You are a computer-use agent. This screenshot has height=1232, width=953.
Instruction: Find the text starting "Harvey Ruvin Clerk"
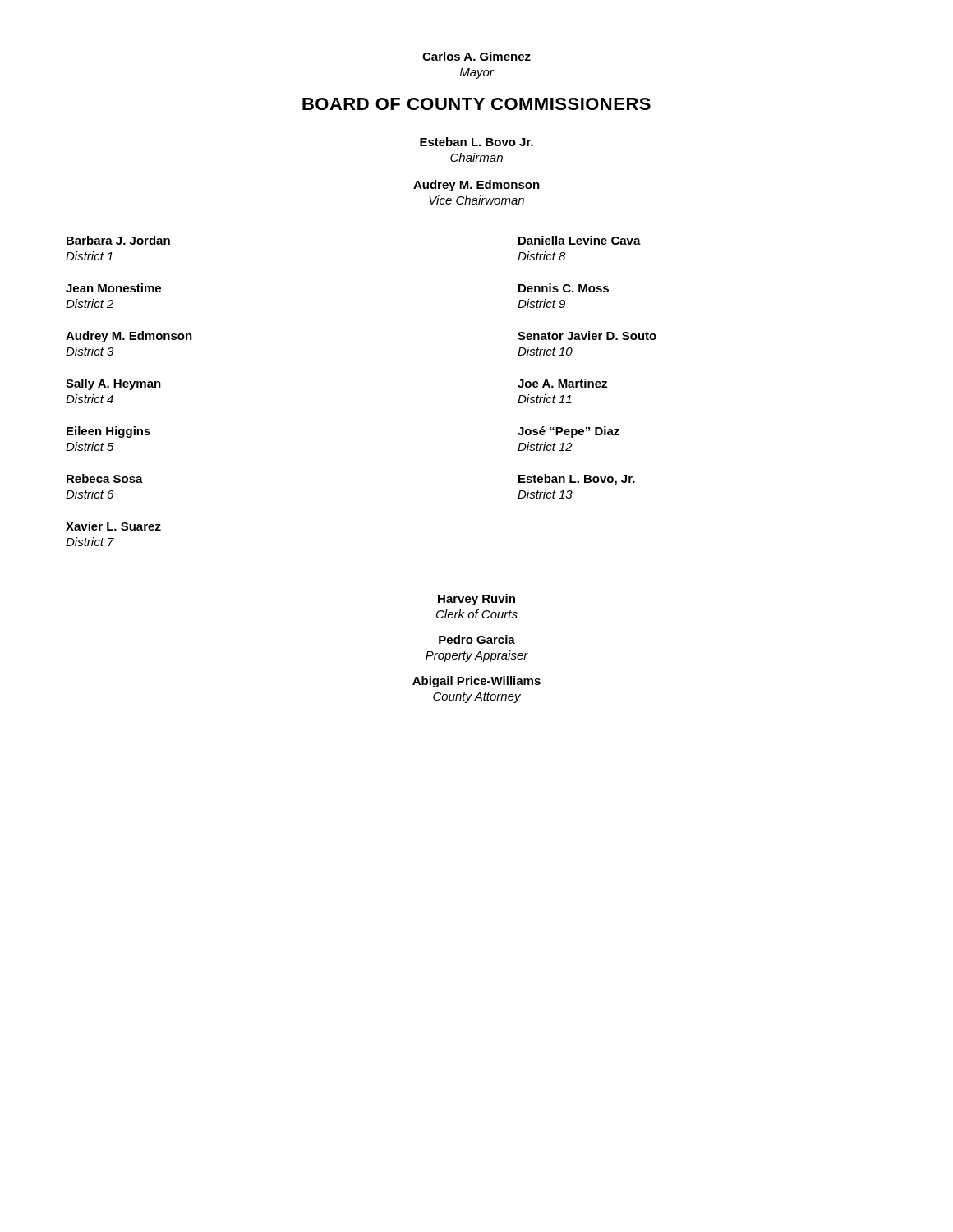[x=476, y=606]
